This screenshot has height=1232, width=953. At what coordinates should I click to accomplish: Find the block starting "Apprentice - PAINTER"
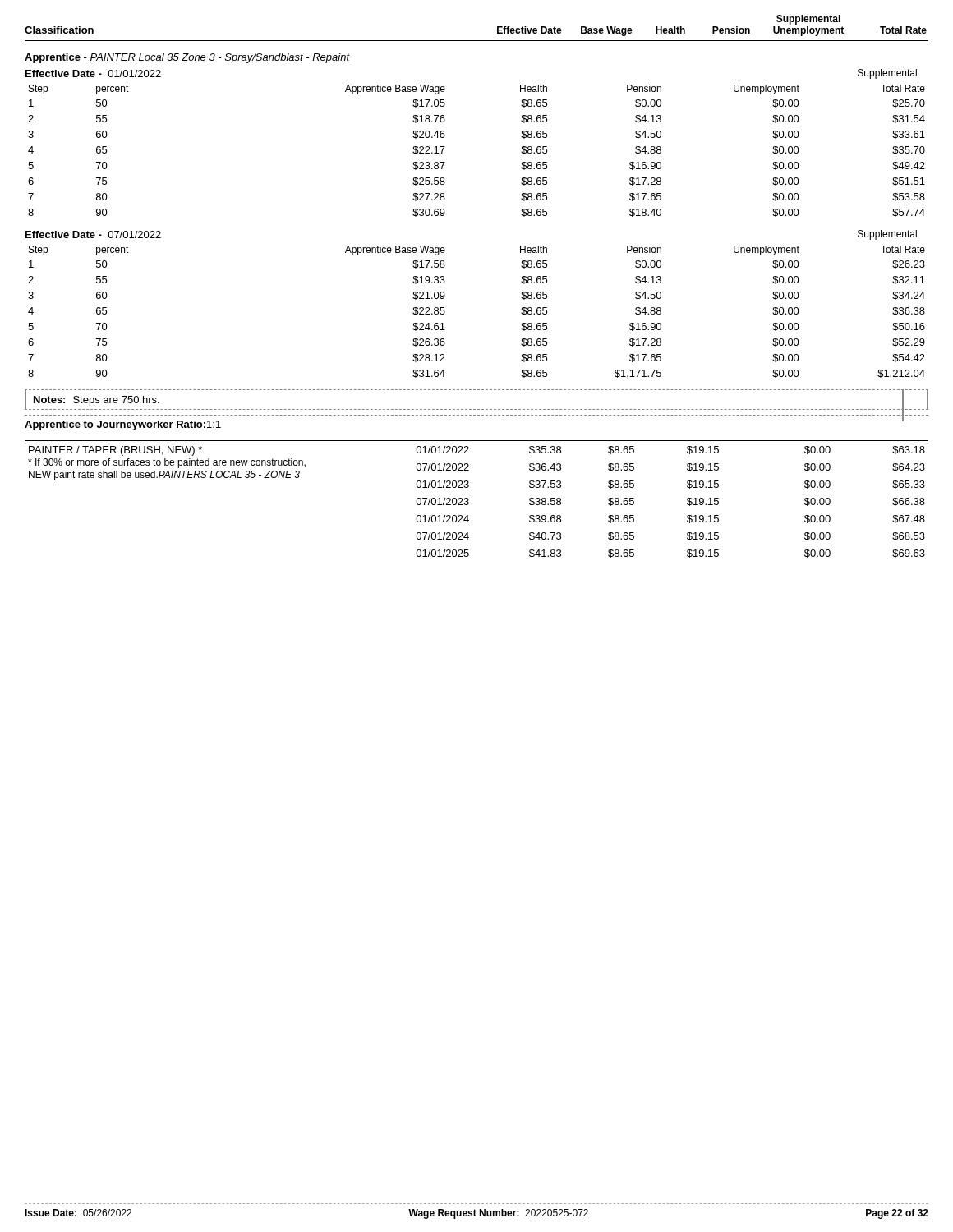click(187, 57)
